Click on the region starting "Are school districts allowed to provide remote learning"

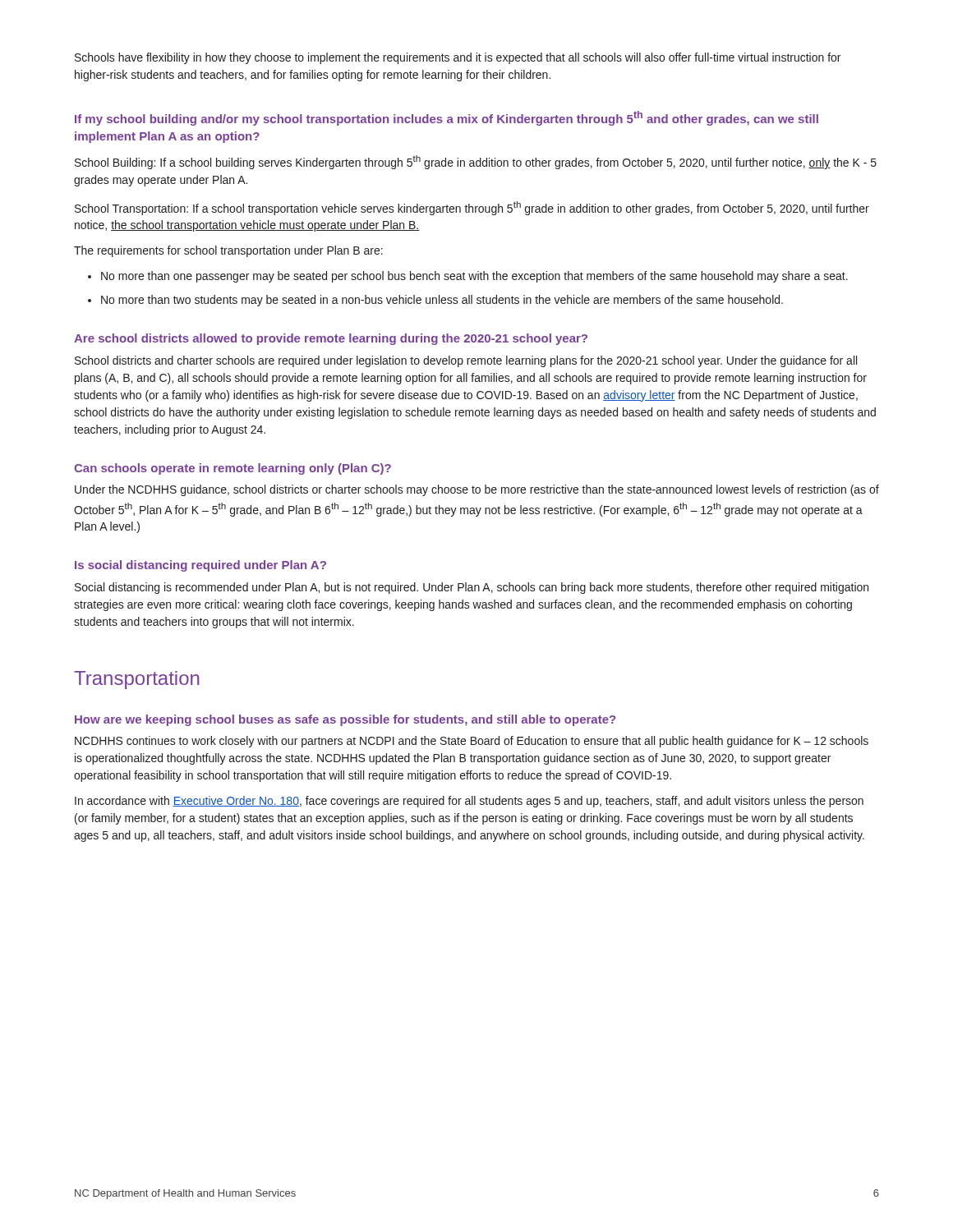(x=331, y=338)
